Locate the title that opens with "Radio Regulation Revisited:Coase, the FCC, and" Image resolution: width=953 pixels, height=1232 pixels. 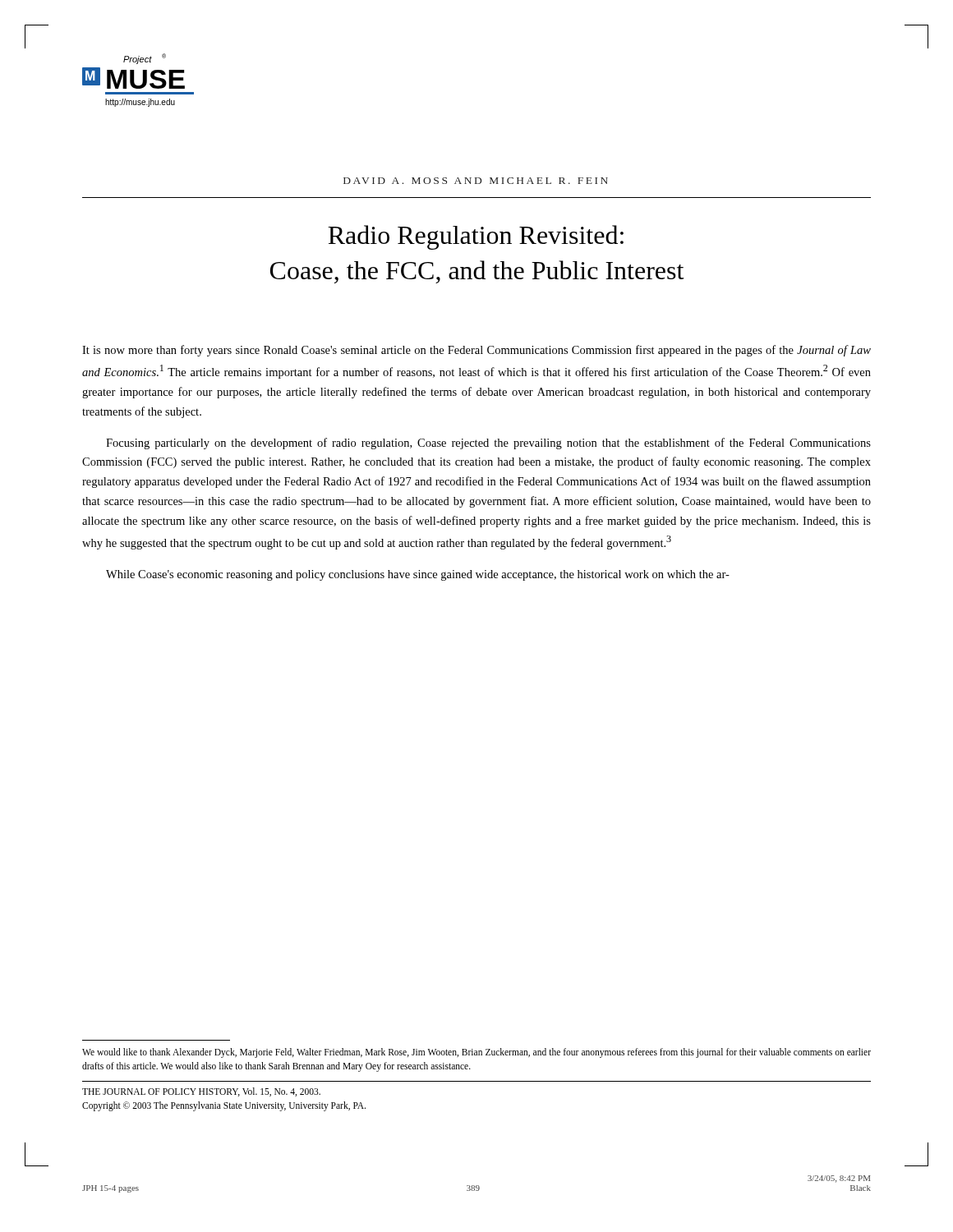pyautogui.click(x=476, y=249)
